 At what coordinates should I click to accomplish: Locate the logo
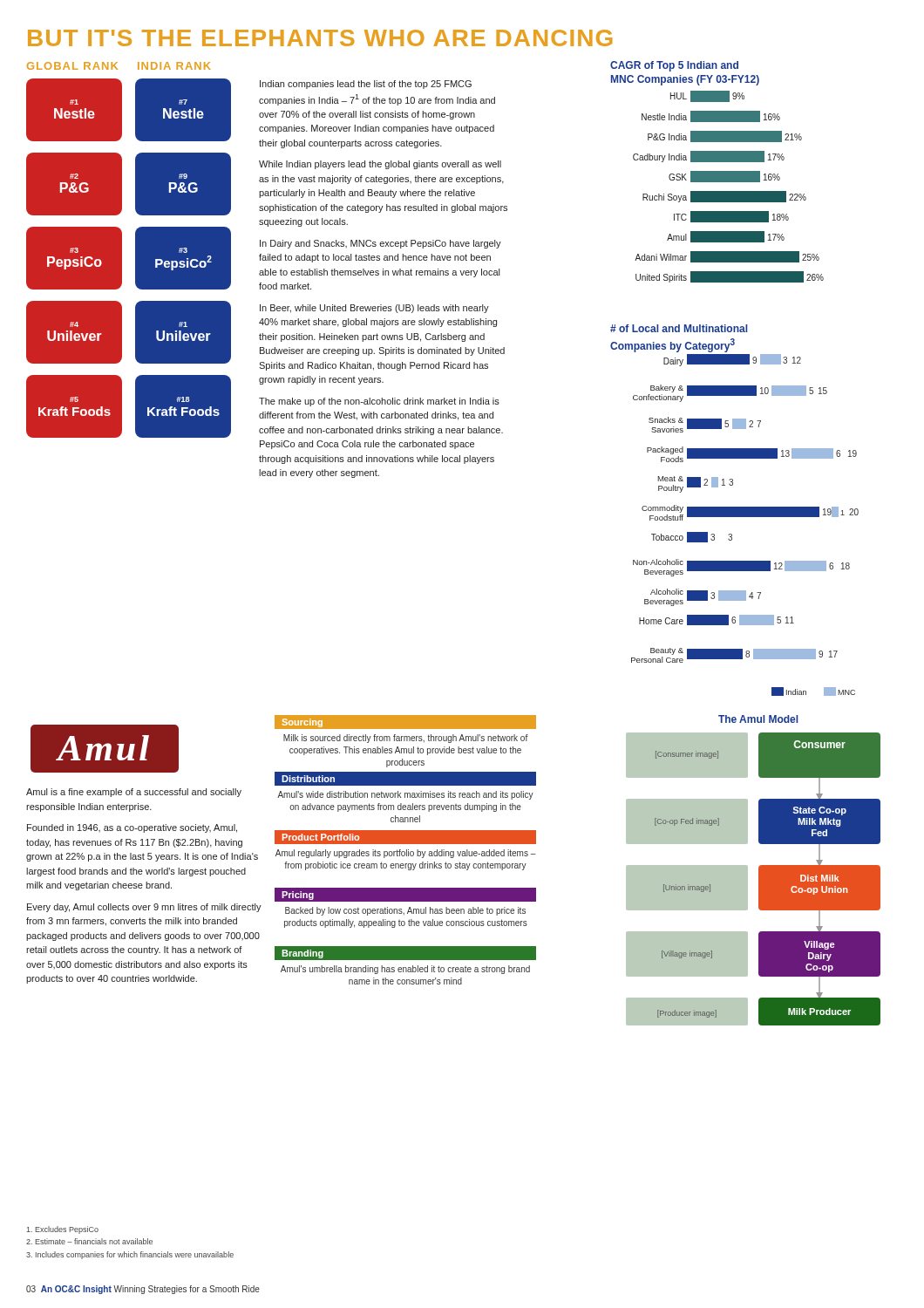click(x=105, y=748)
